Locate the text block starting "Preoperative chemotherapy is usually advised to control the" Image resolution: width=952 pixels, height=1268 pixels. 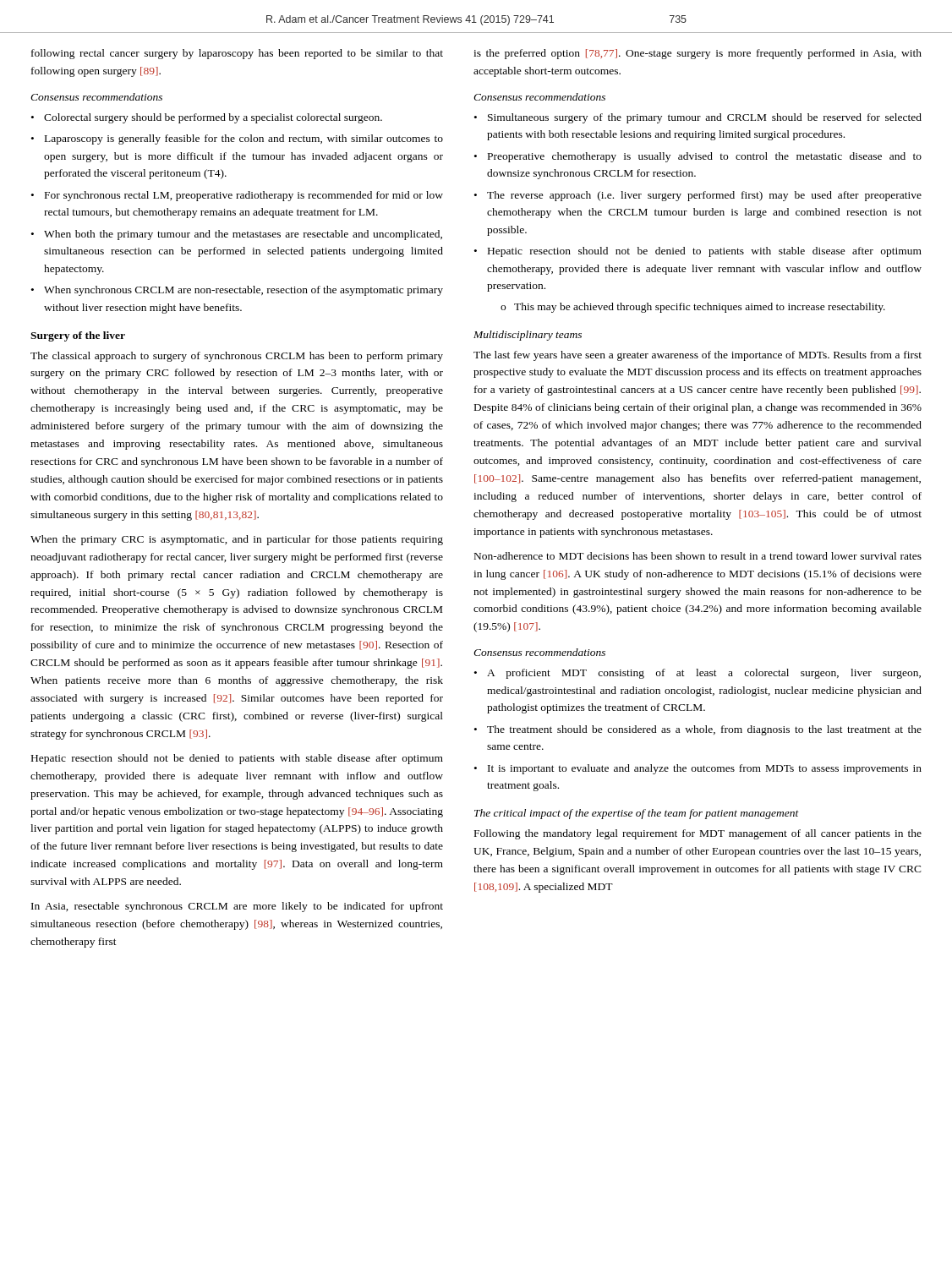pos(704,165)
